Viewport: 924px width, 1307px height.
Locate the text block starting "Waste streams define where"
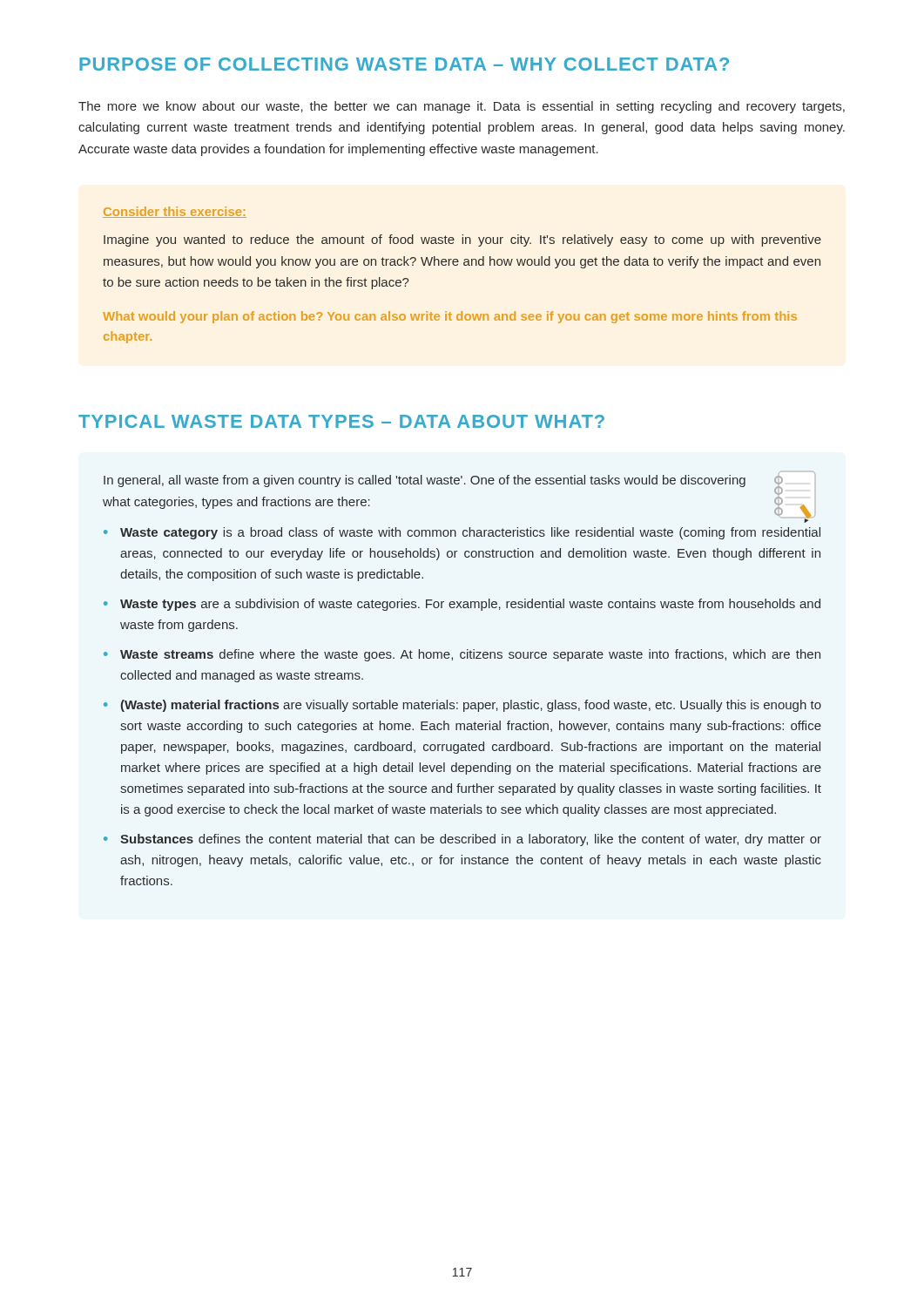[x=471, y=664]
